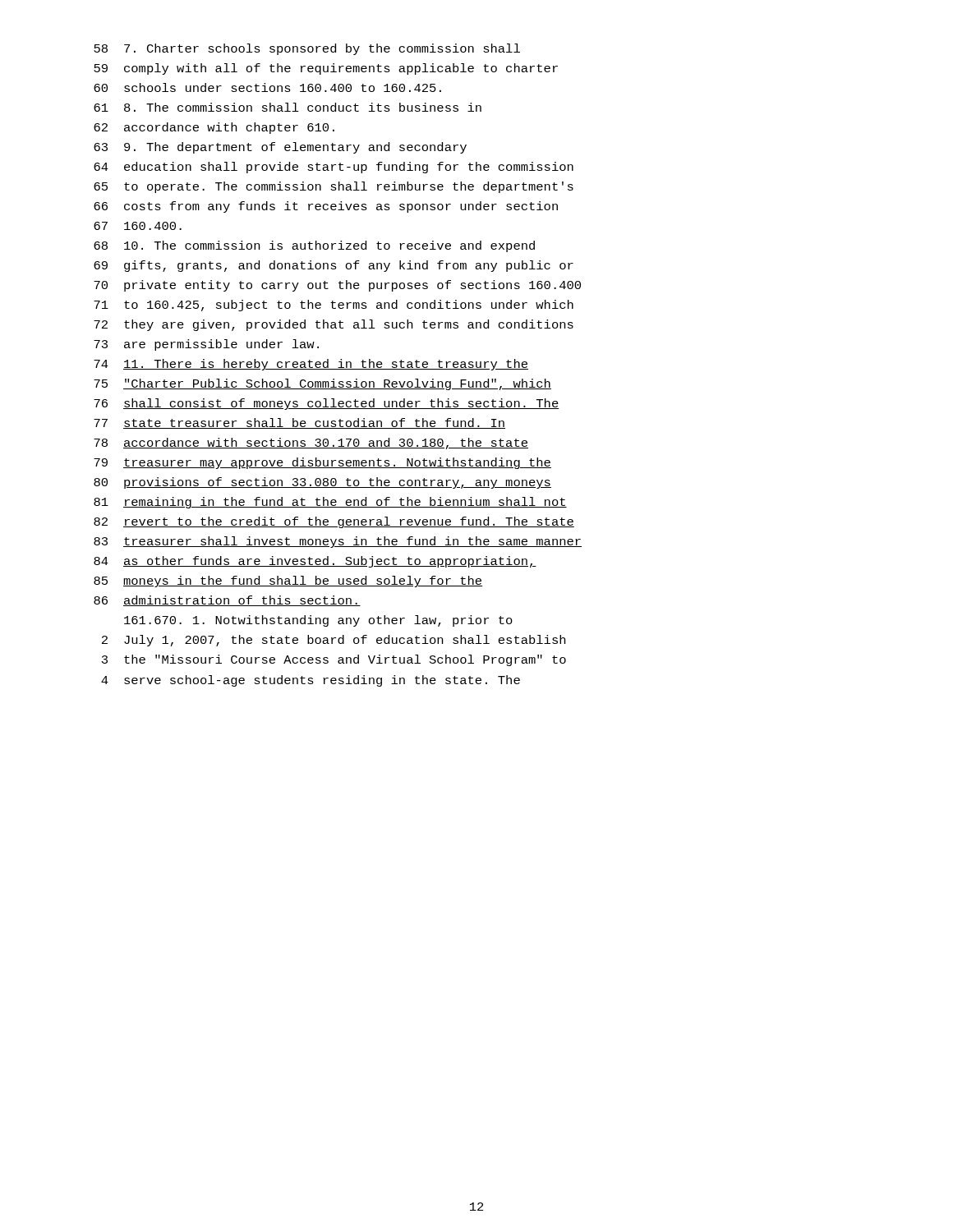The height and width of the screenshot is (1232, 953).
Task: Locate the passage starting "670. 1. Notwithstanding"
Action: click(x=476, y=651)
